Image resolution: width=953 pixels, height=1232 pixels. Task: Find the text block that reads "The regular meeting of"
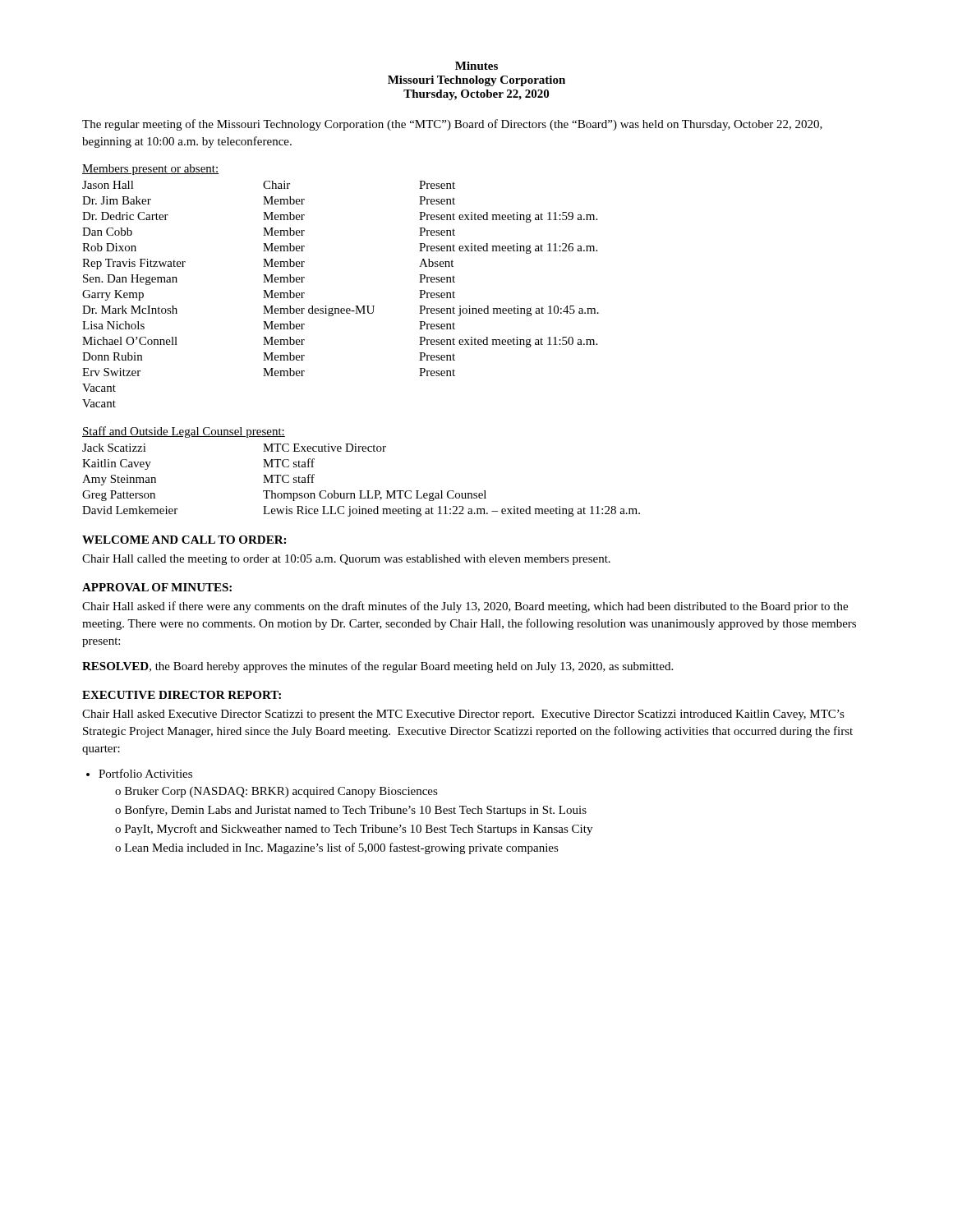(452, 133)
